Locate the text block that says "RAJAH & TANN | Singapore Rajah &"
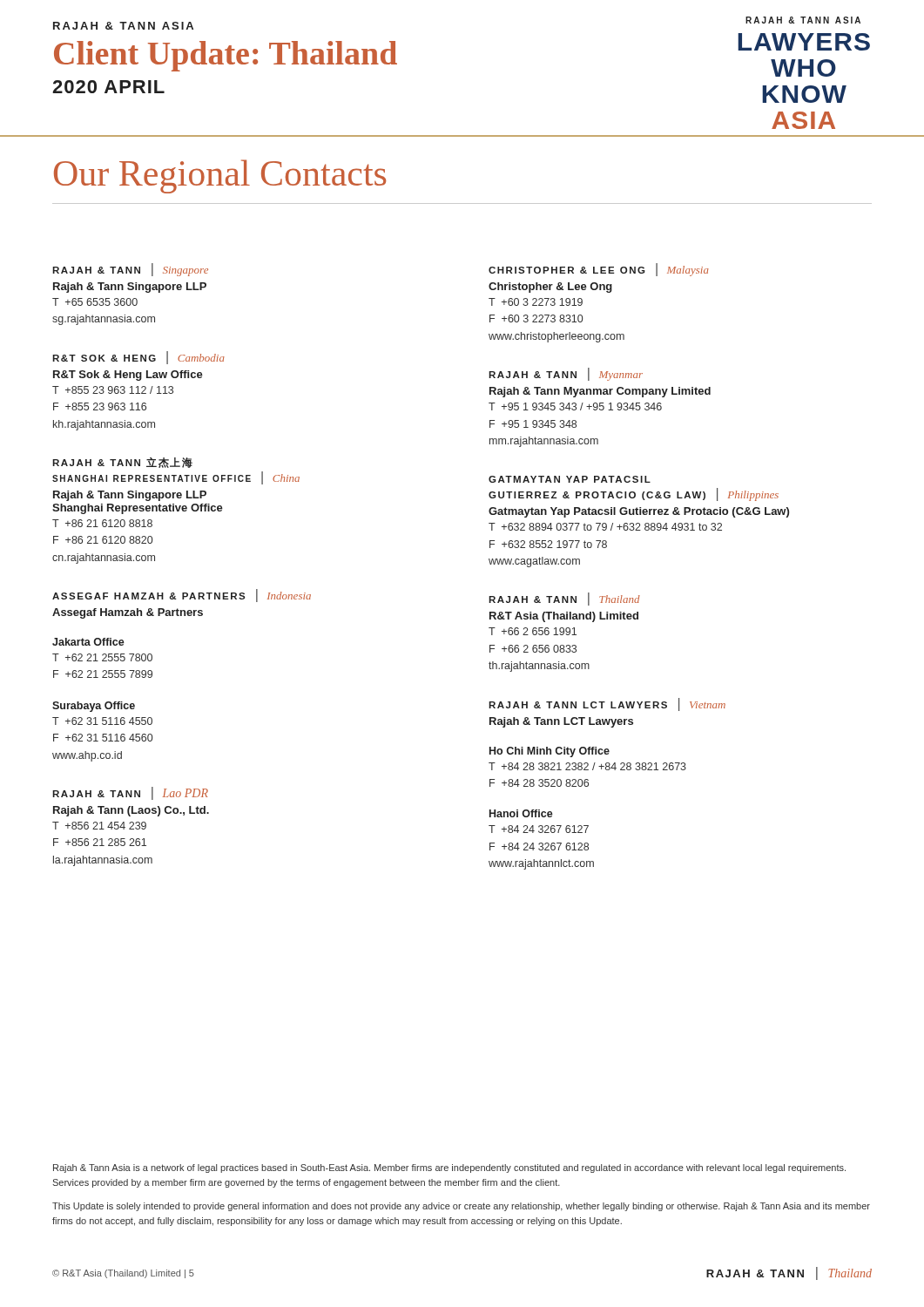This screenshot has width=924, height=1307. pos(130,270)
